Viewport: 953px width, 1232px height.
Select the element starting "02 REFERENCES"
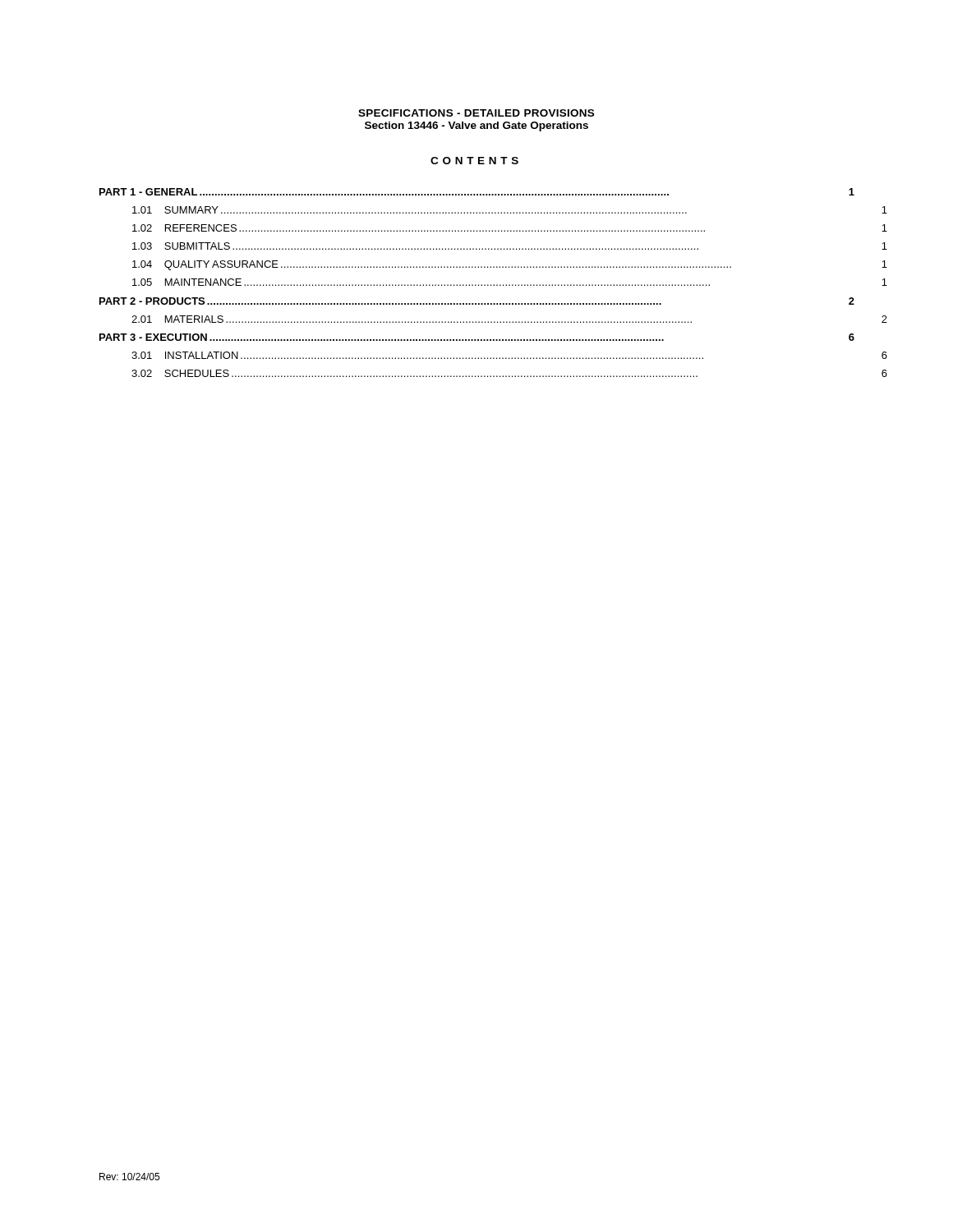point(509,229)
